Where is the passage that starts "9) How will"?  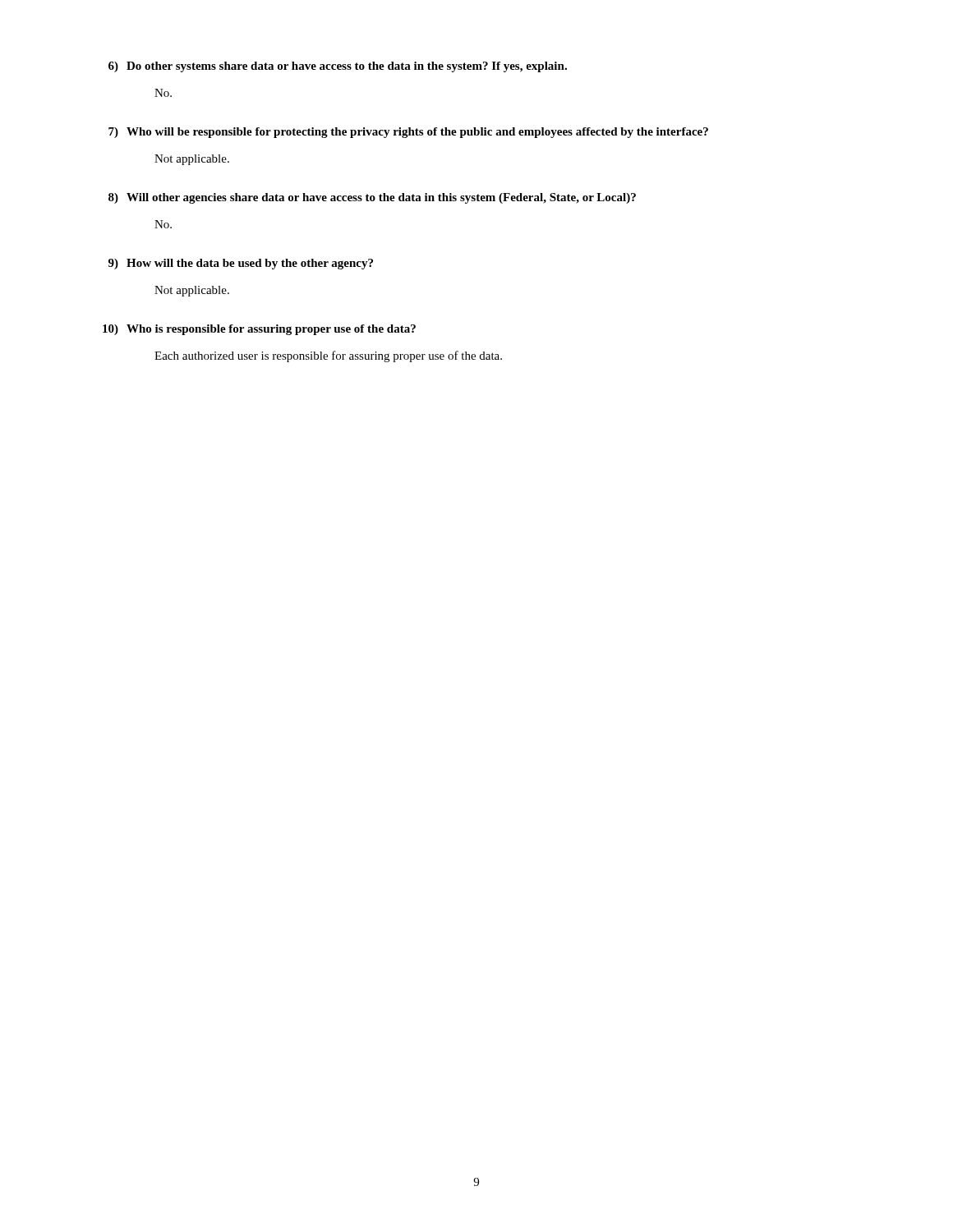(231, 263)
